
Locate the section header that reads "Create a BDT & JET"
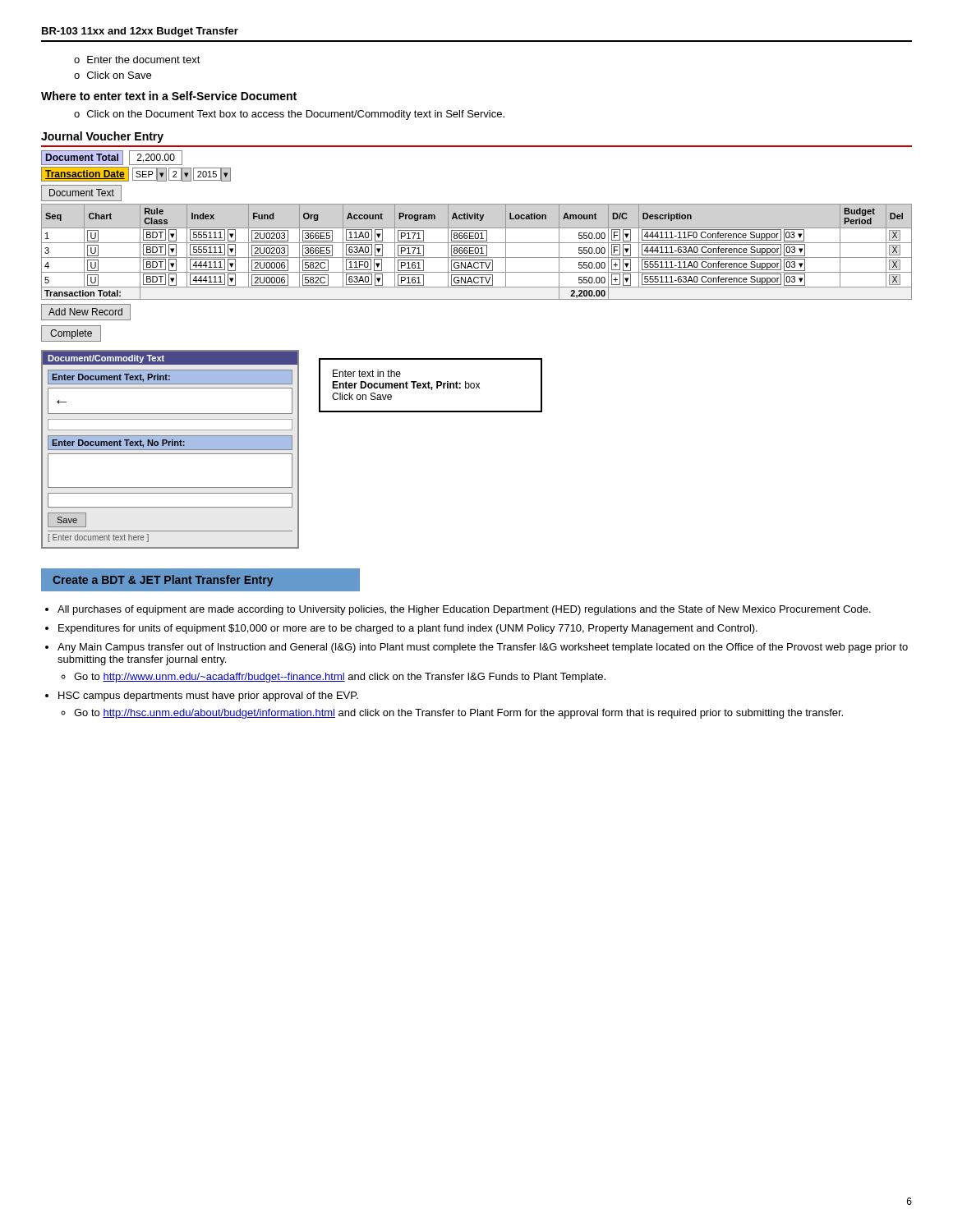point(163,580)
